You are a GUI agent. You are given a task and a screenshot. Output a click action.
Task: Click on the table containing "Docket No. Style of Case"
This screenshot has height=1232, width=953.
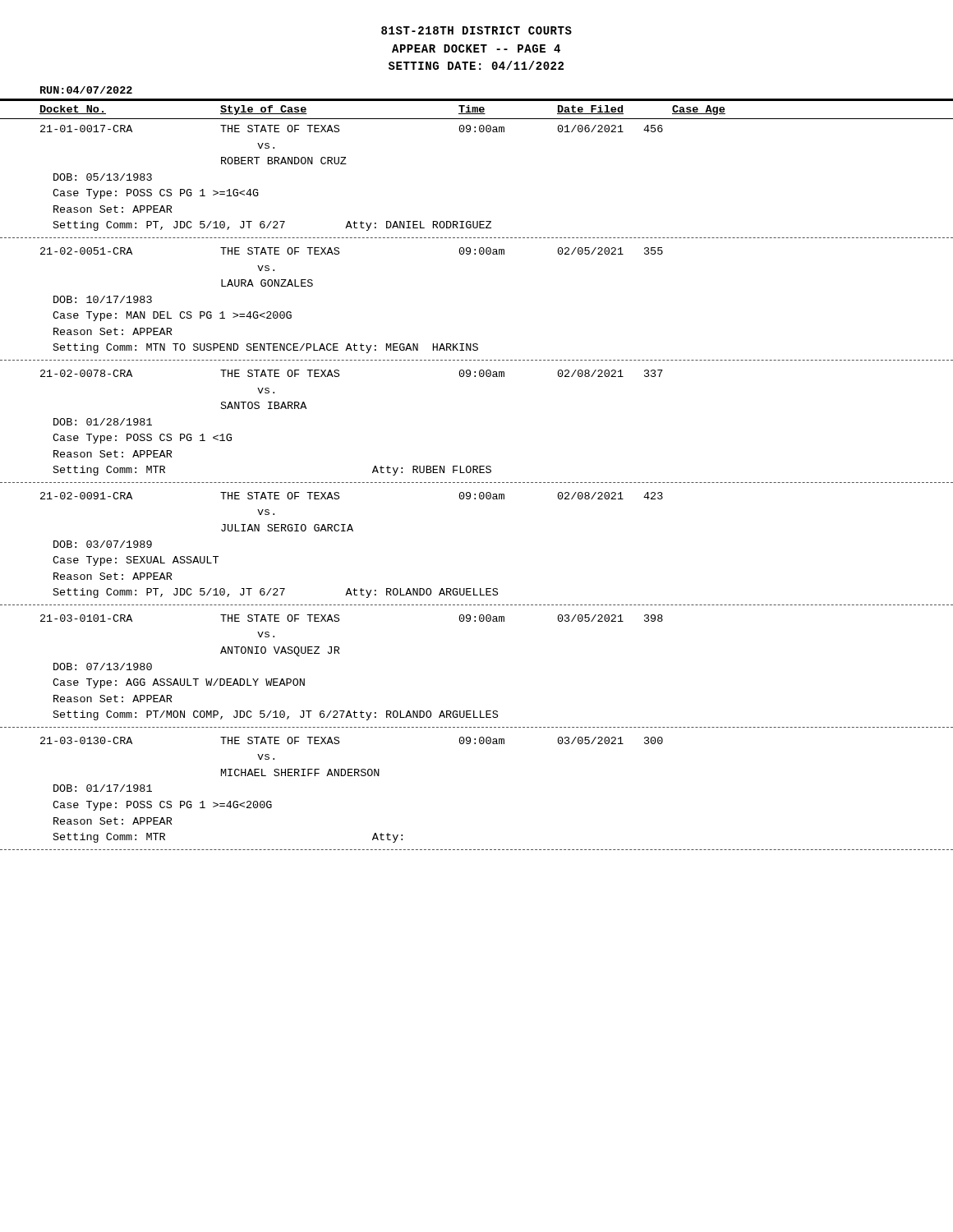point(476,475)
